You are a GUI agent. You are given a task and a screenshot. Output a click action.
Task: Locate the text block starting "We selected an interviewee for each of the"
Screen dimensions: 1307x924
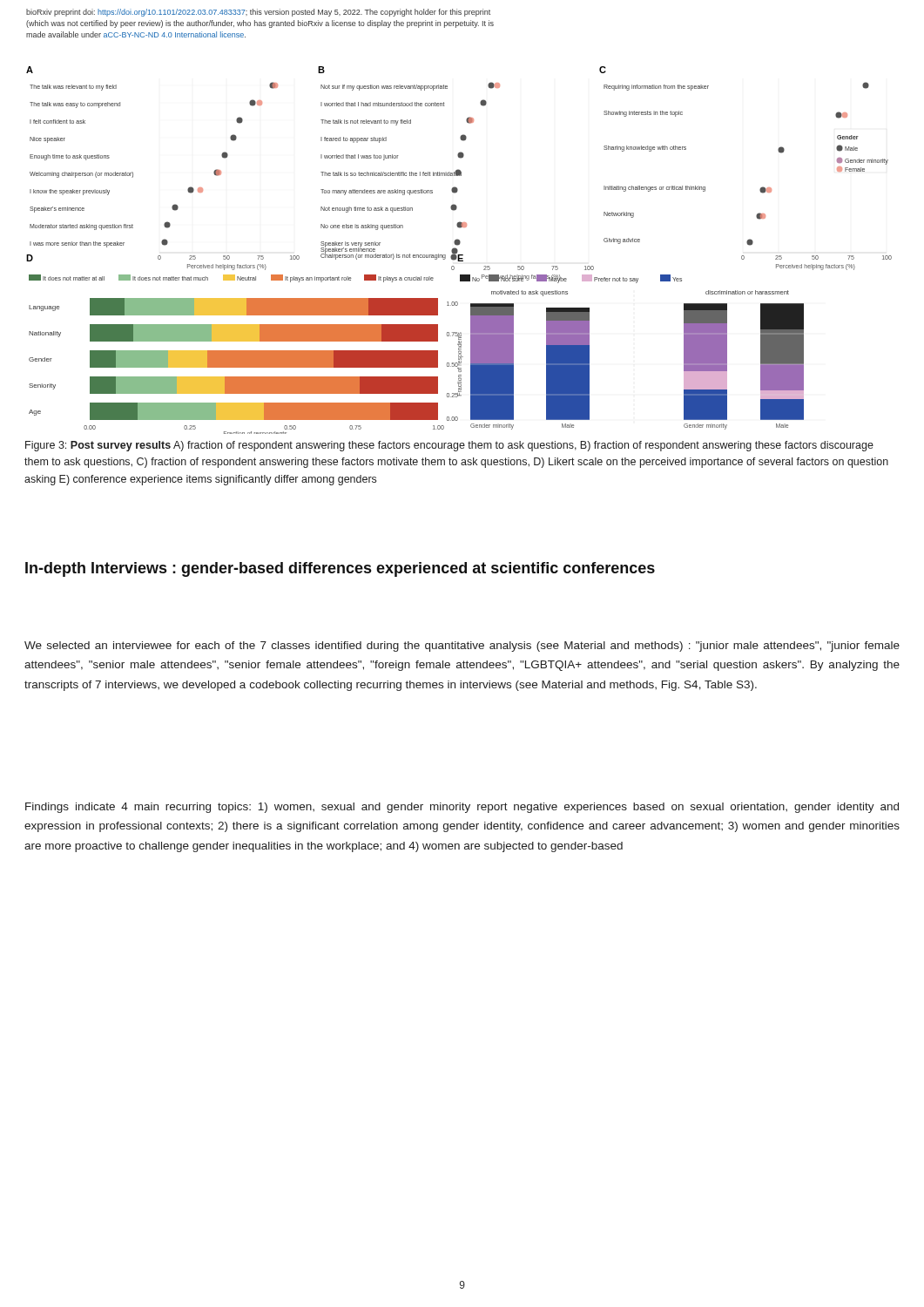(x=462, y=665)
